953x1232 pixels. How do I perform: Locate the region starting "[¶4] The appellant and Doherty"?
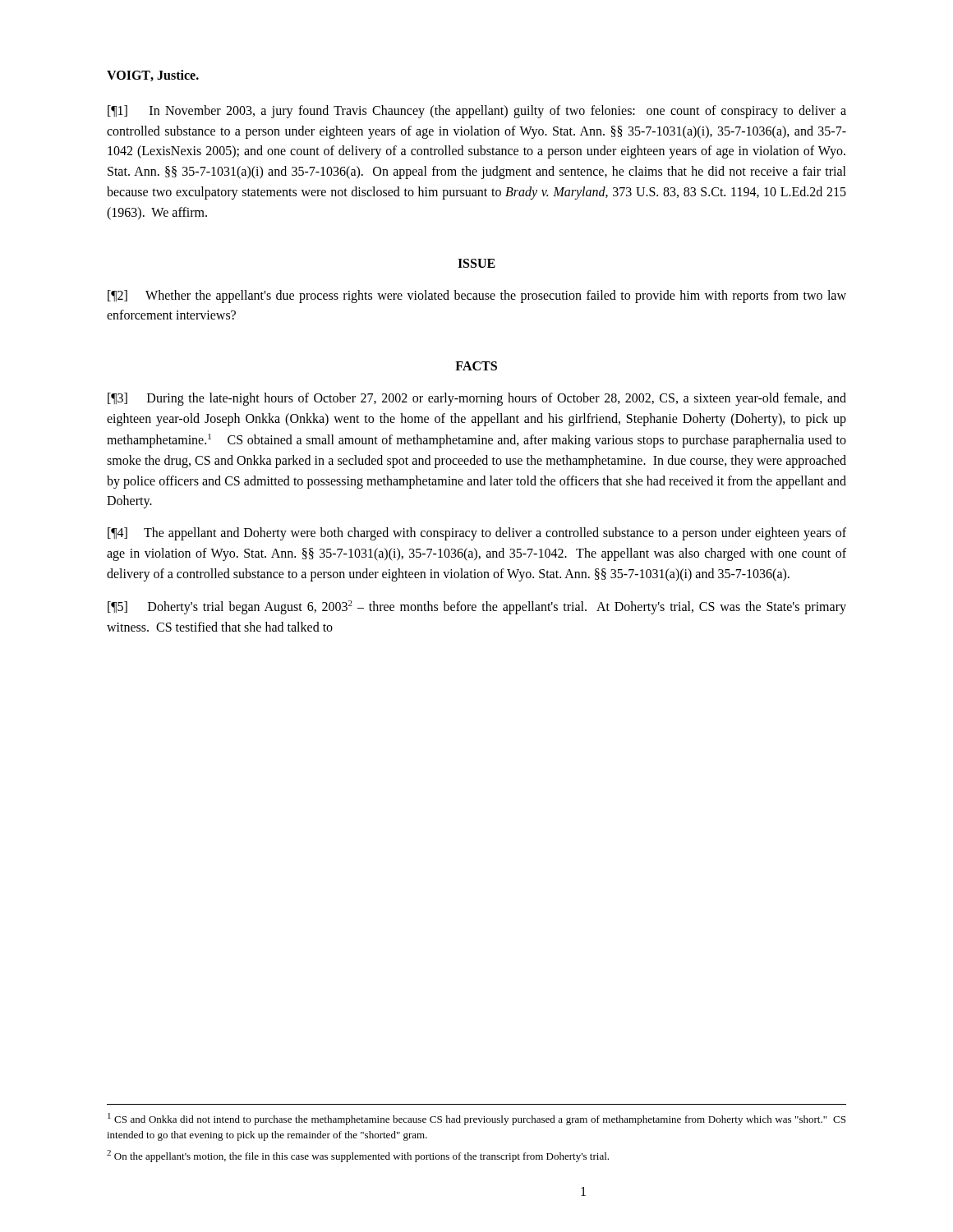coord(476,553)
